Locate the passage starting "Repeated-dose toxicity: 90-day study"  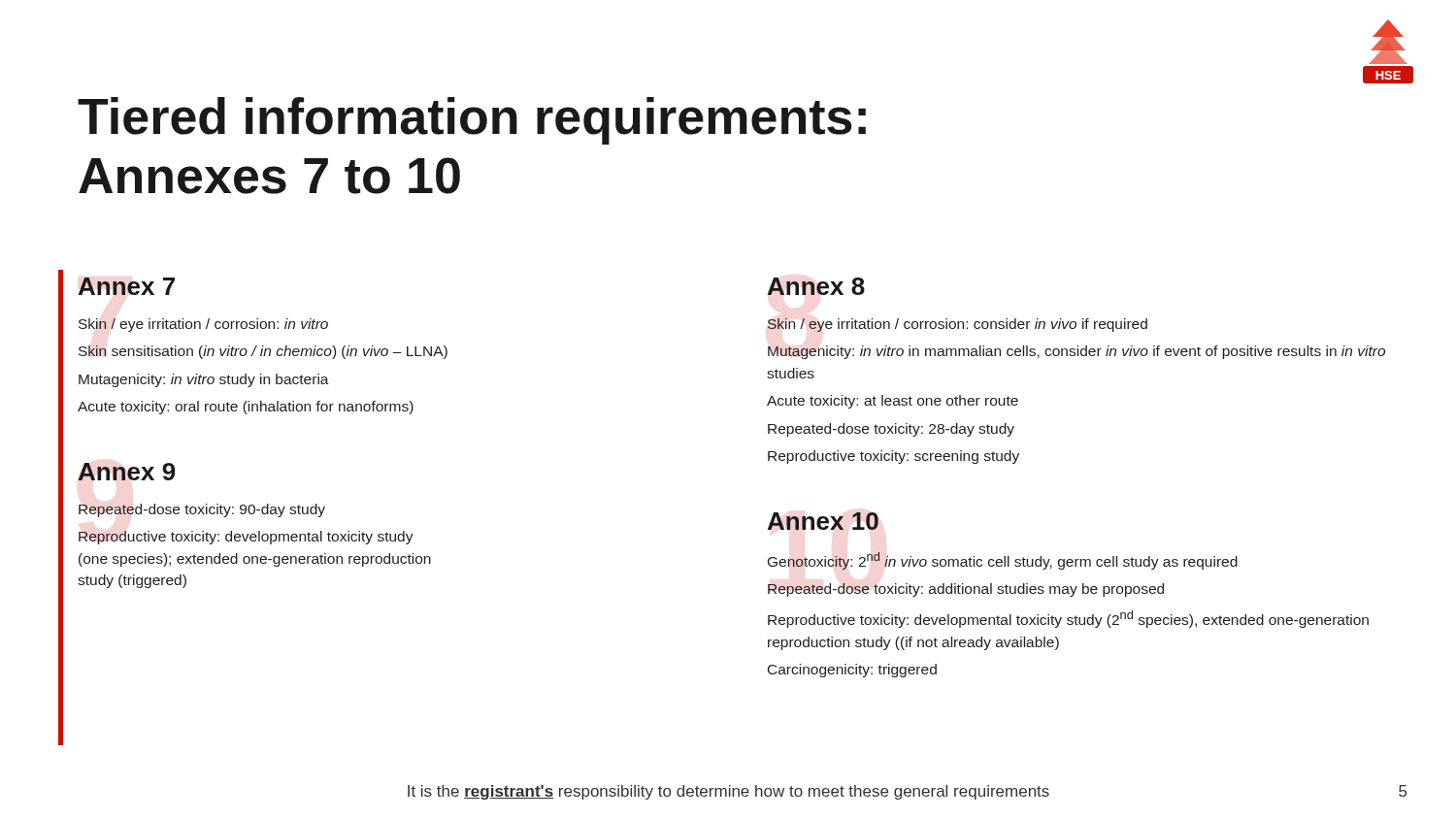point(201,509)
